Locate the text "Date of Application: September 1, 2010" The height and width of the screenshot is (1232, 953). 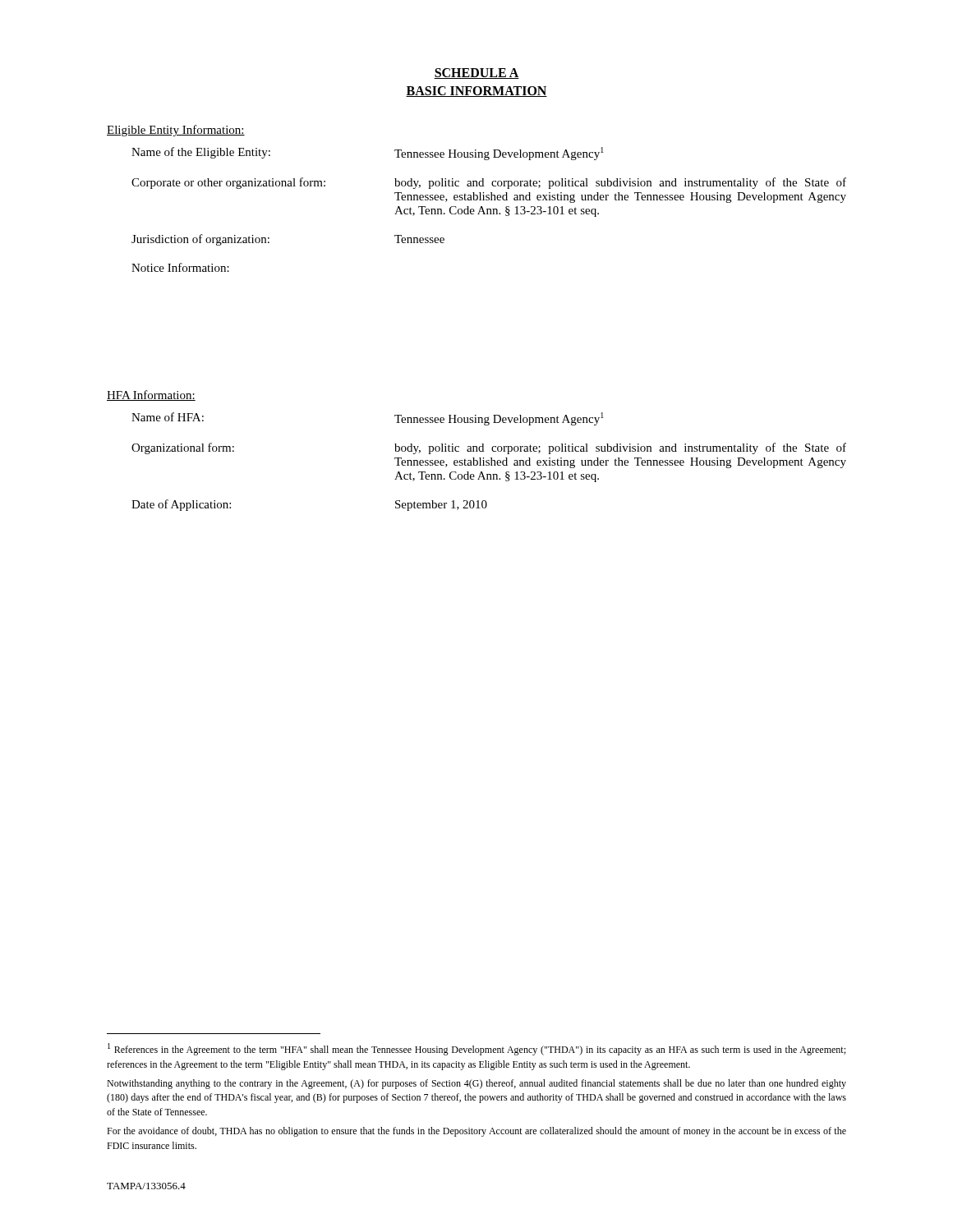click(489, 505)
